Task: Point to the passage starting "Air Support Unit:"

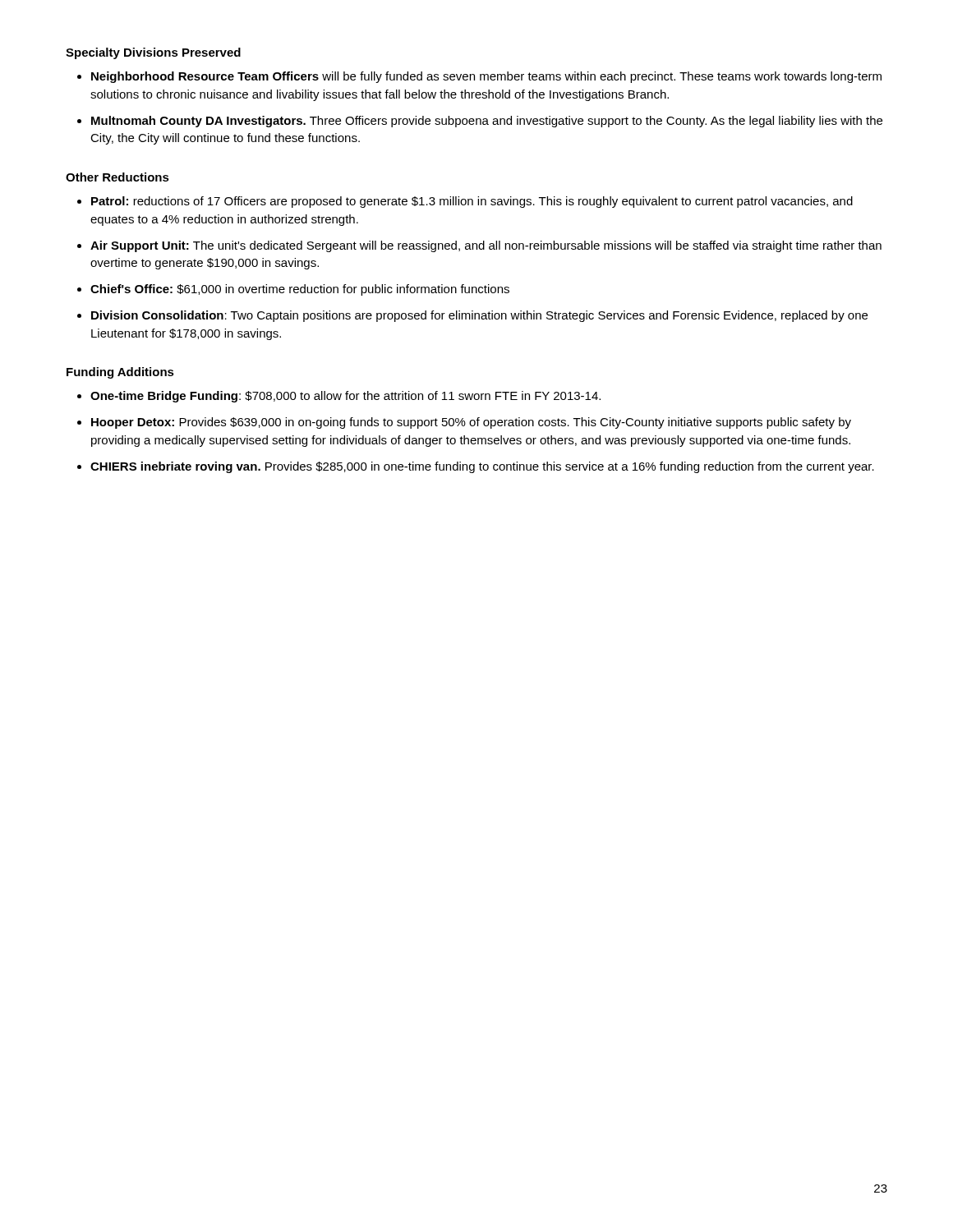Action: (486, 254)
